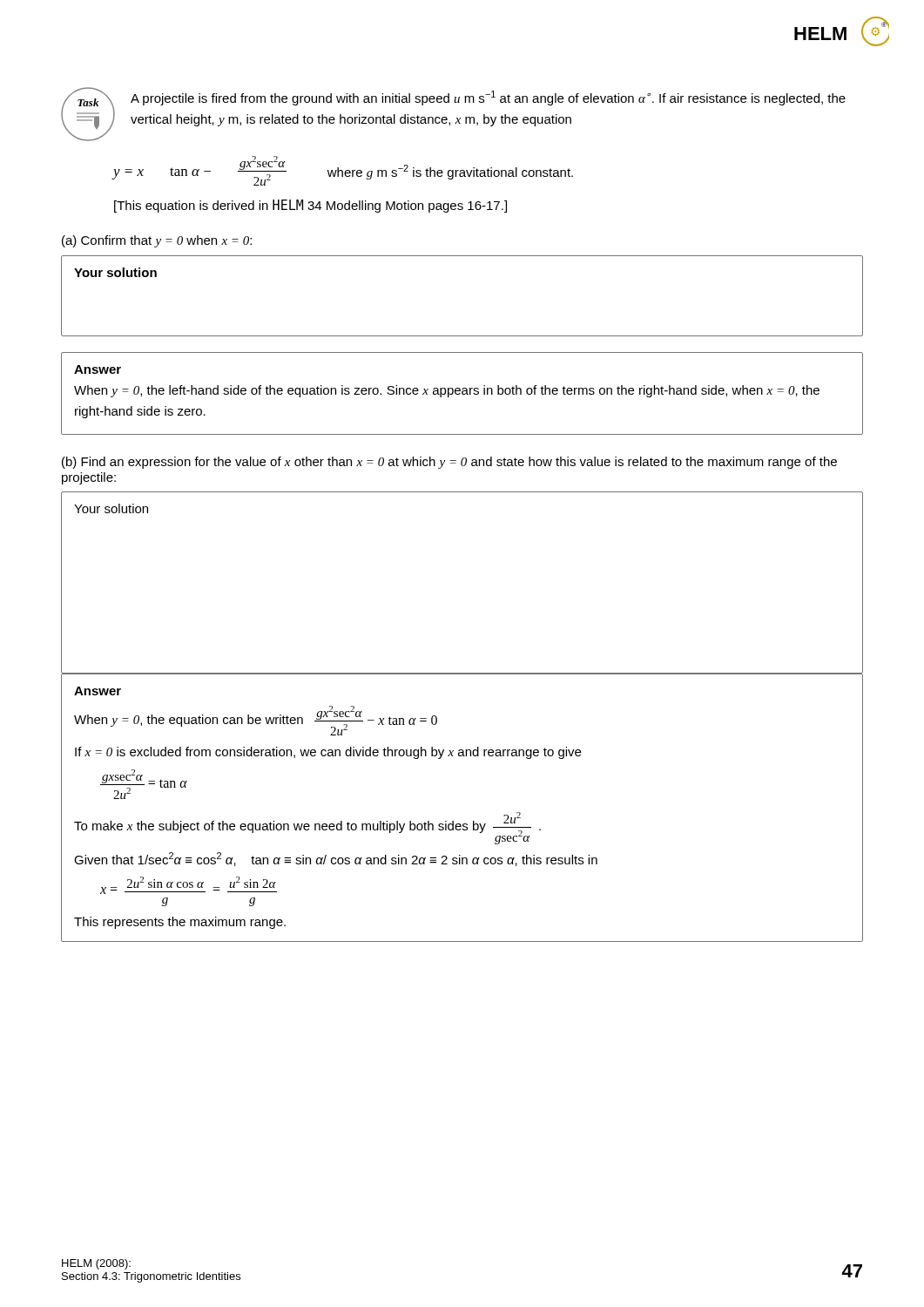This screenshot has width=924, height=1307.
Task: Locate the block of text that opens with "Answer When y = 0, the left-hand"
Action: [462, 391]
